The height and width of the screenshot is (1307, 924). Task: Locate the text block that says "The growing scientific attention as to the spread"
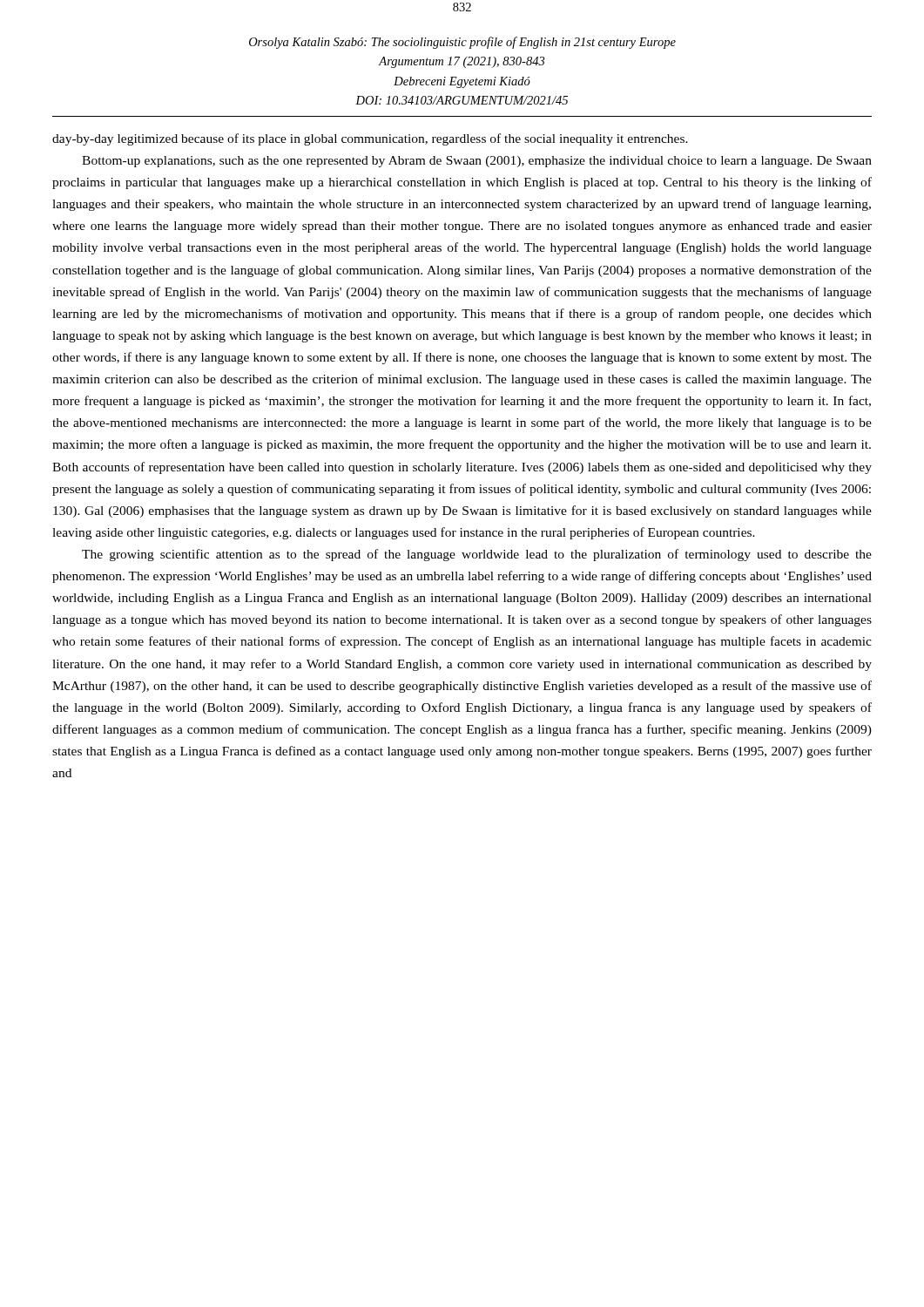(462, 663)
